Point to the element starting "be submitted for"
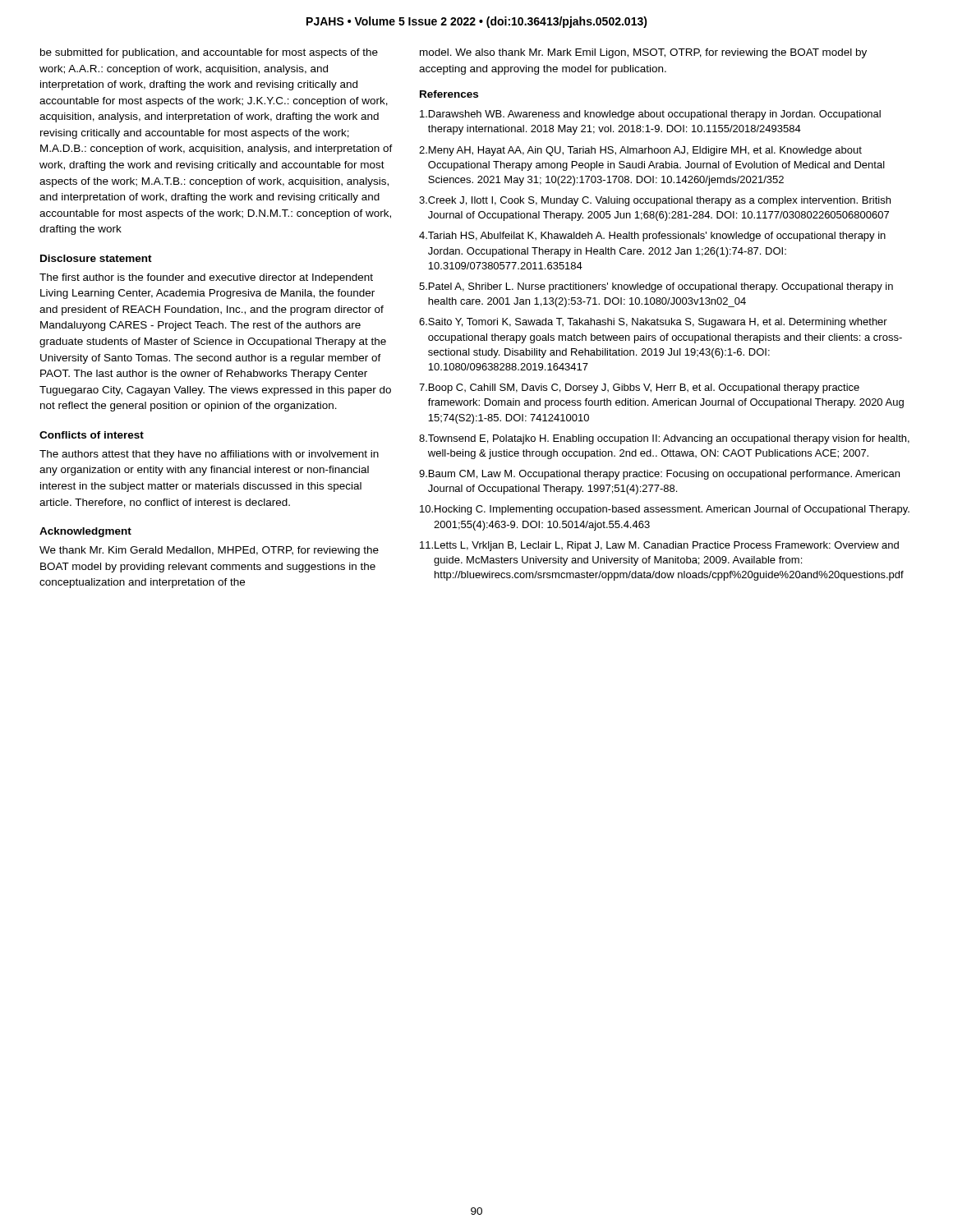 216,141
